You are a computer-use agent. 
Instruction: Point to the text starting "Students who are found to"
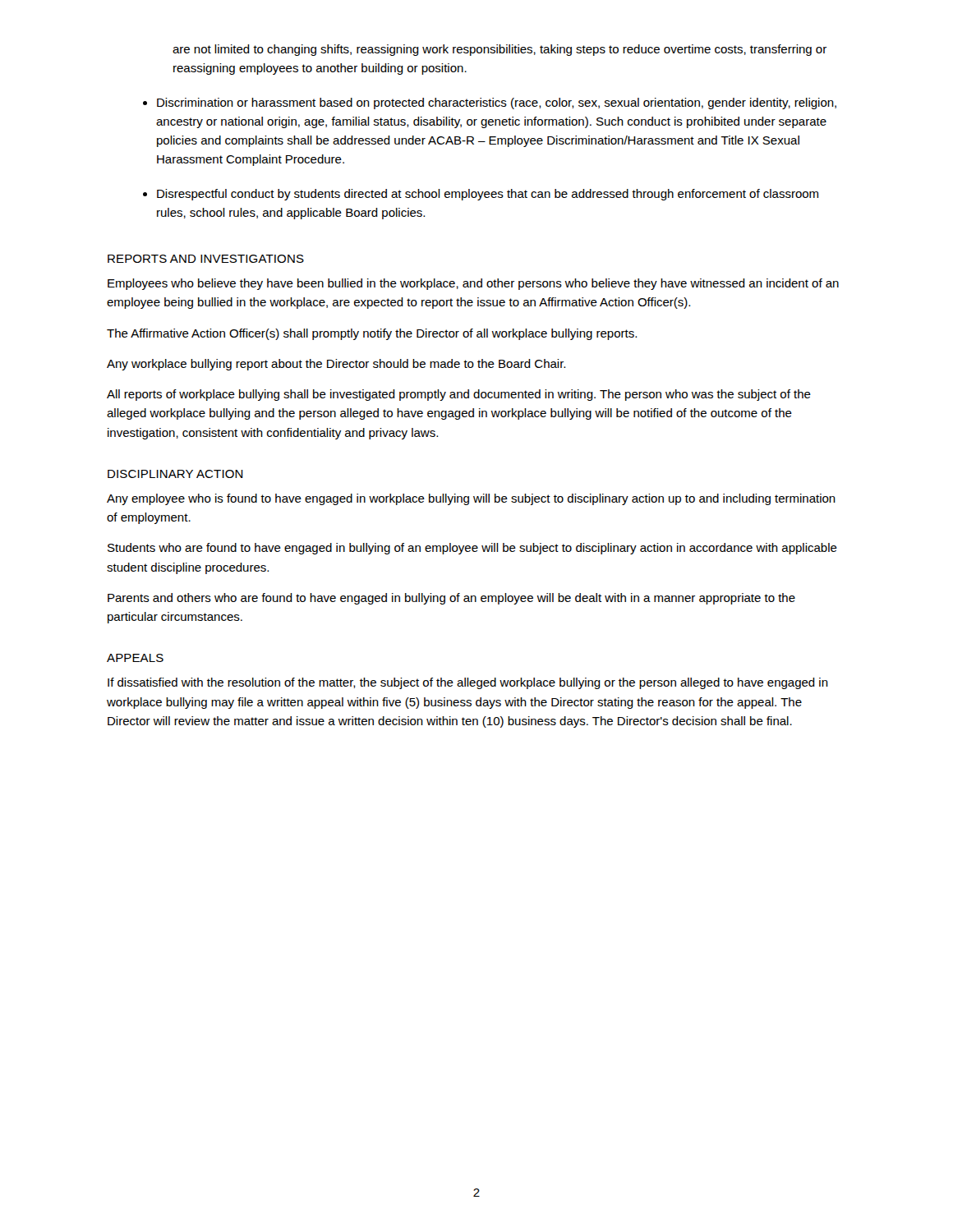click(472, 557)
